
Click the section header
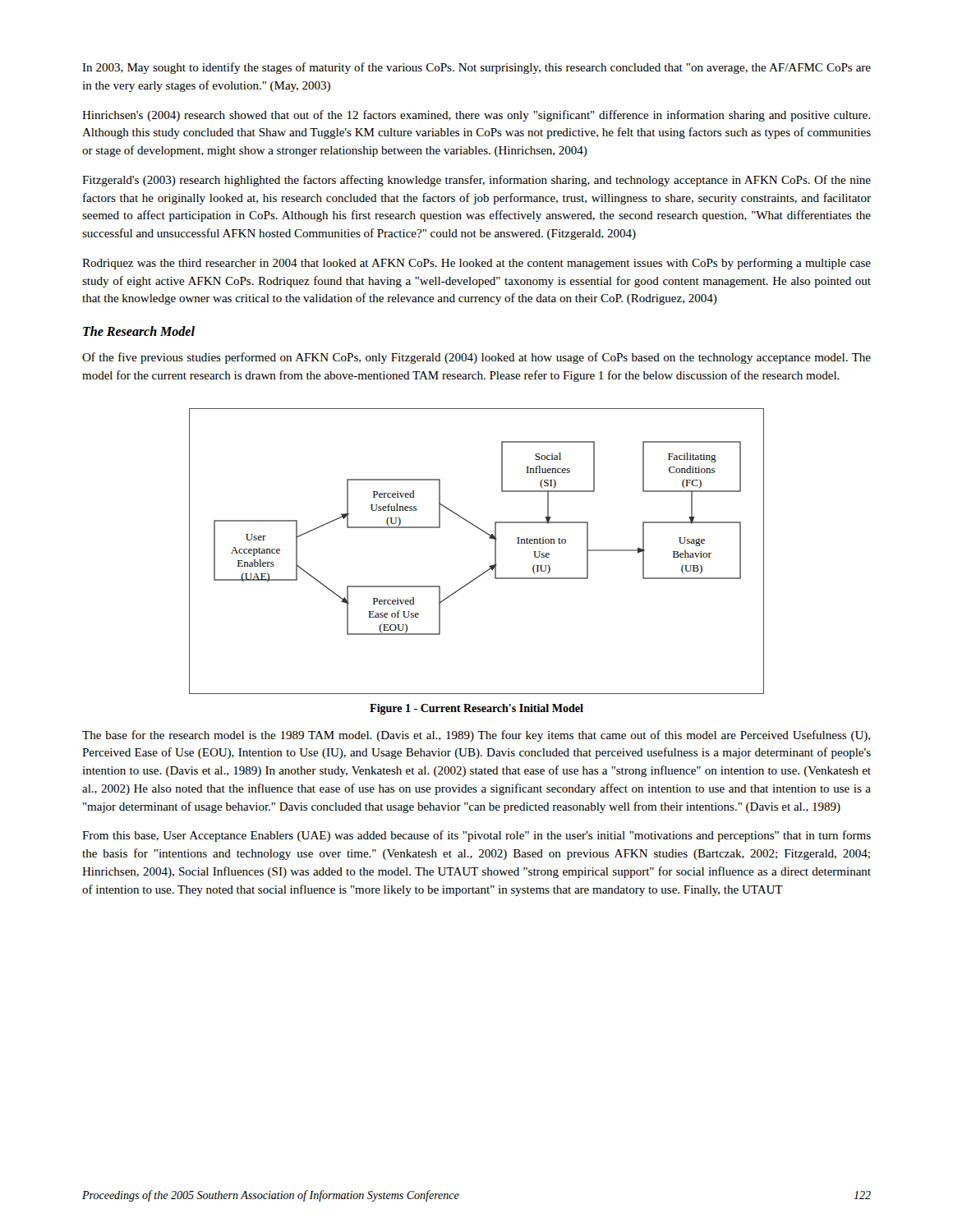138,331
